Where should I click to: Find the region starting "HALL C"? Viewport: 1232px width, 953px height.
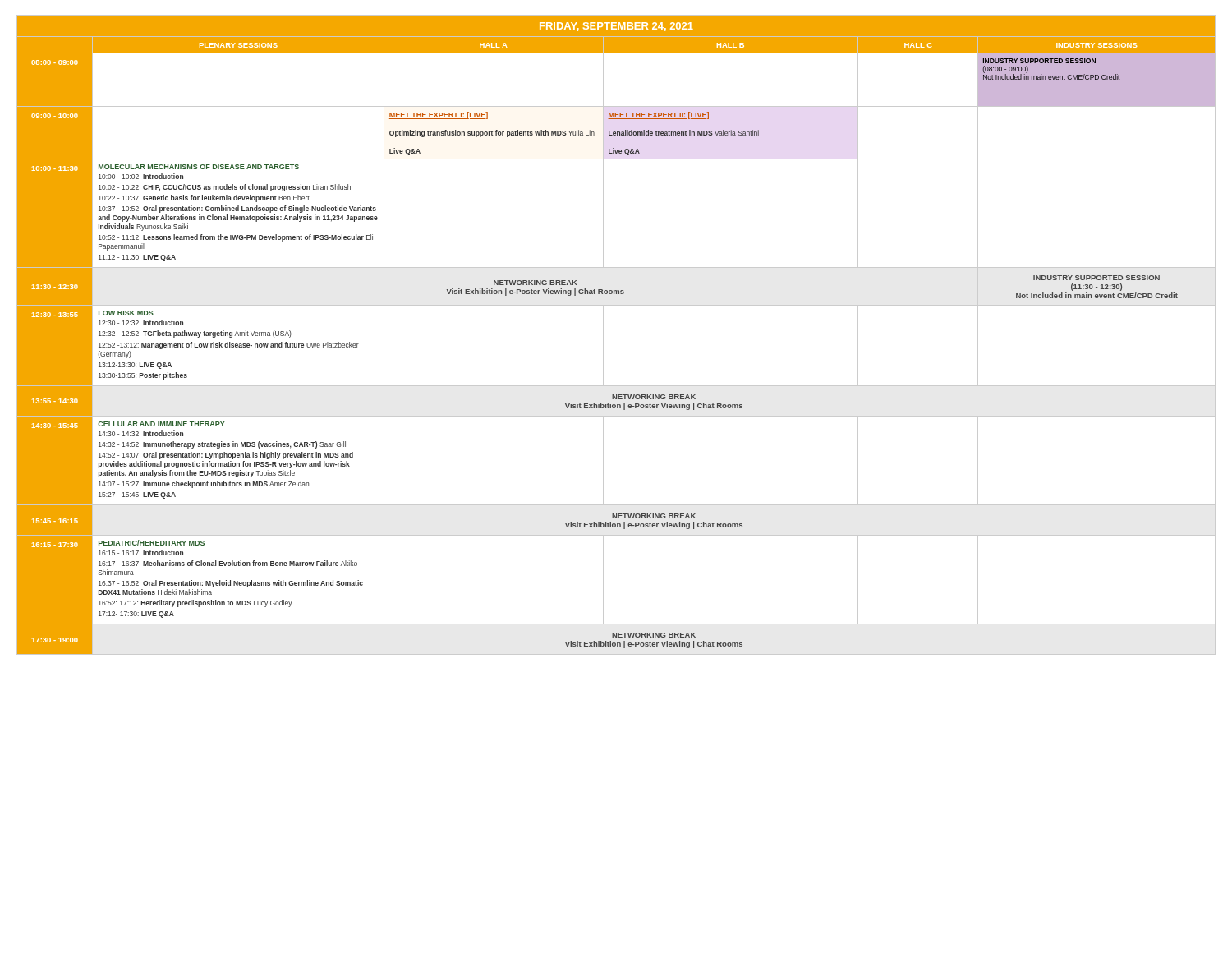coord(918,45)
